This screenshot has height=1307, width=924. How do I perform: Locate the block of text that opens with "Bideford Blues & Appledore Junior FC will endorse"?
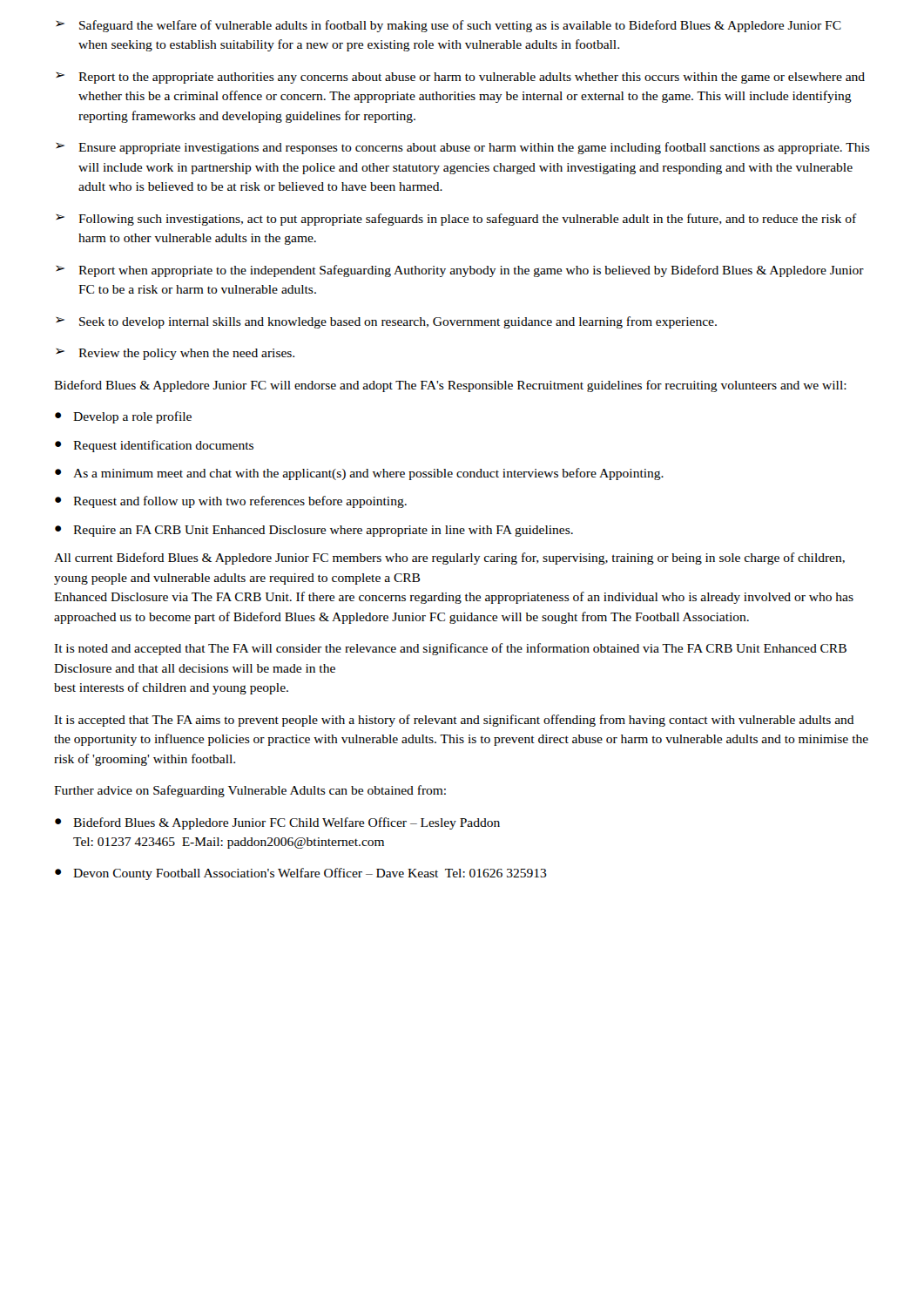450,384
